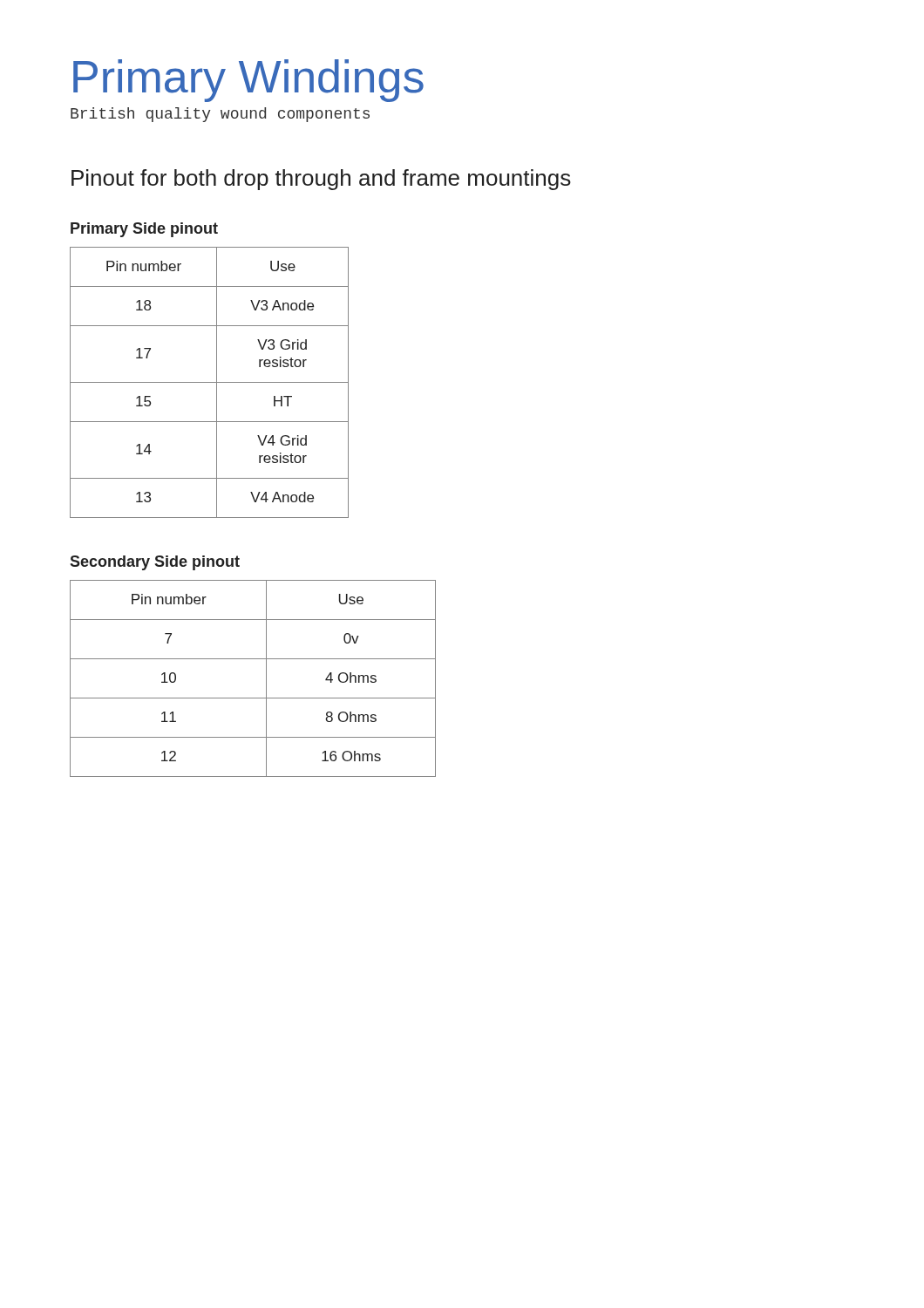Select the table that reads "V3 Anode"
924x1308 pixels.
coord(462,383)
